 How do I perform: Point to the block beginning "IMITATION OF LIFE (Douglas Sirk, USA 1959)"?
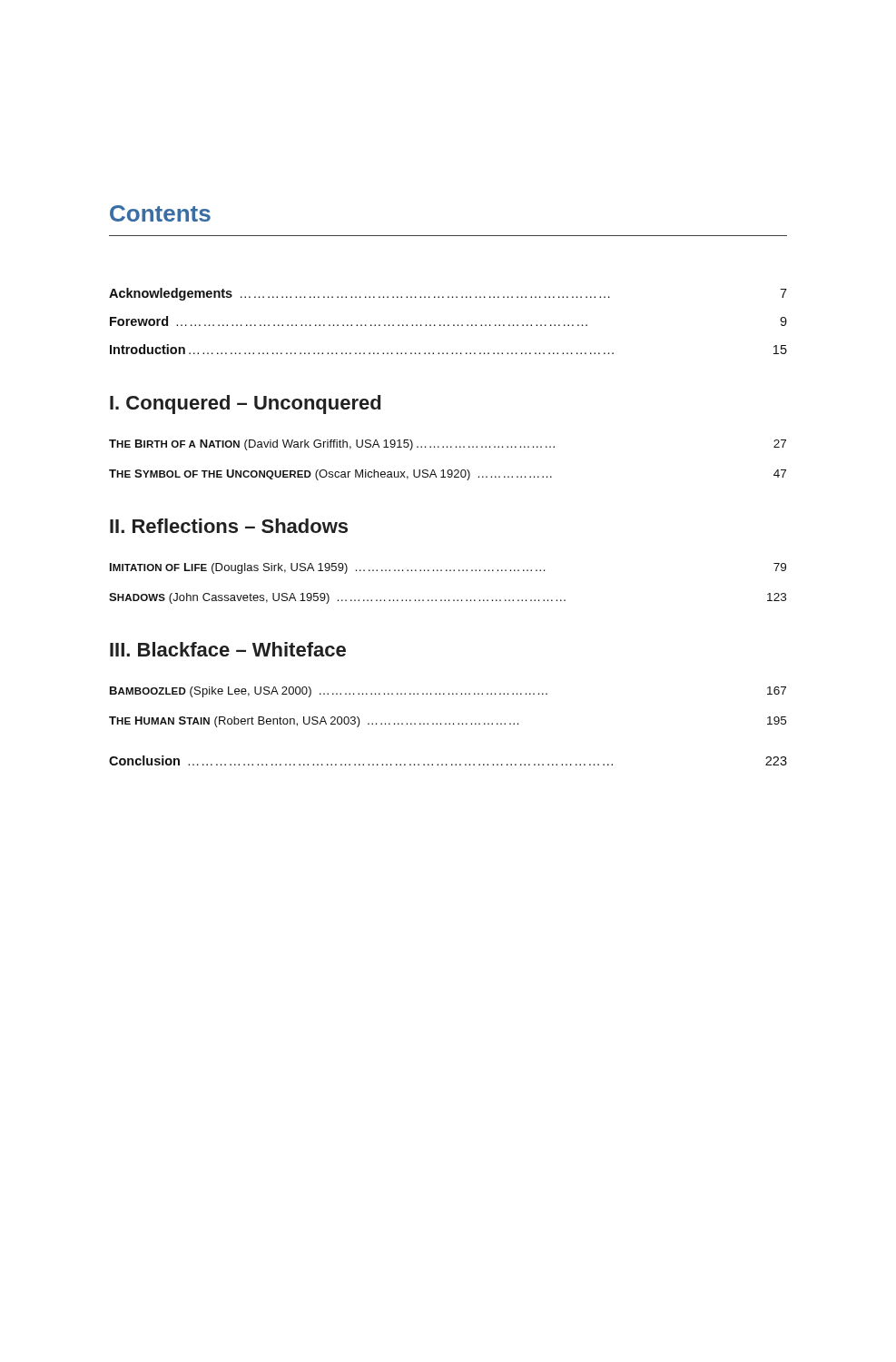tap(448, 567)
